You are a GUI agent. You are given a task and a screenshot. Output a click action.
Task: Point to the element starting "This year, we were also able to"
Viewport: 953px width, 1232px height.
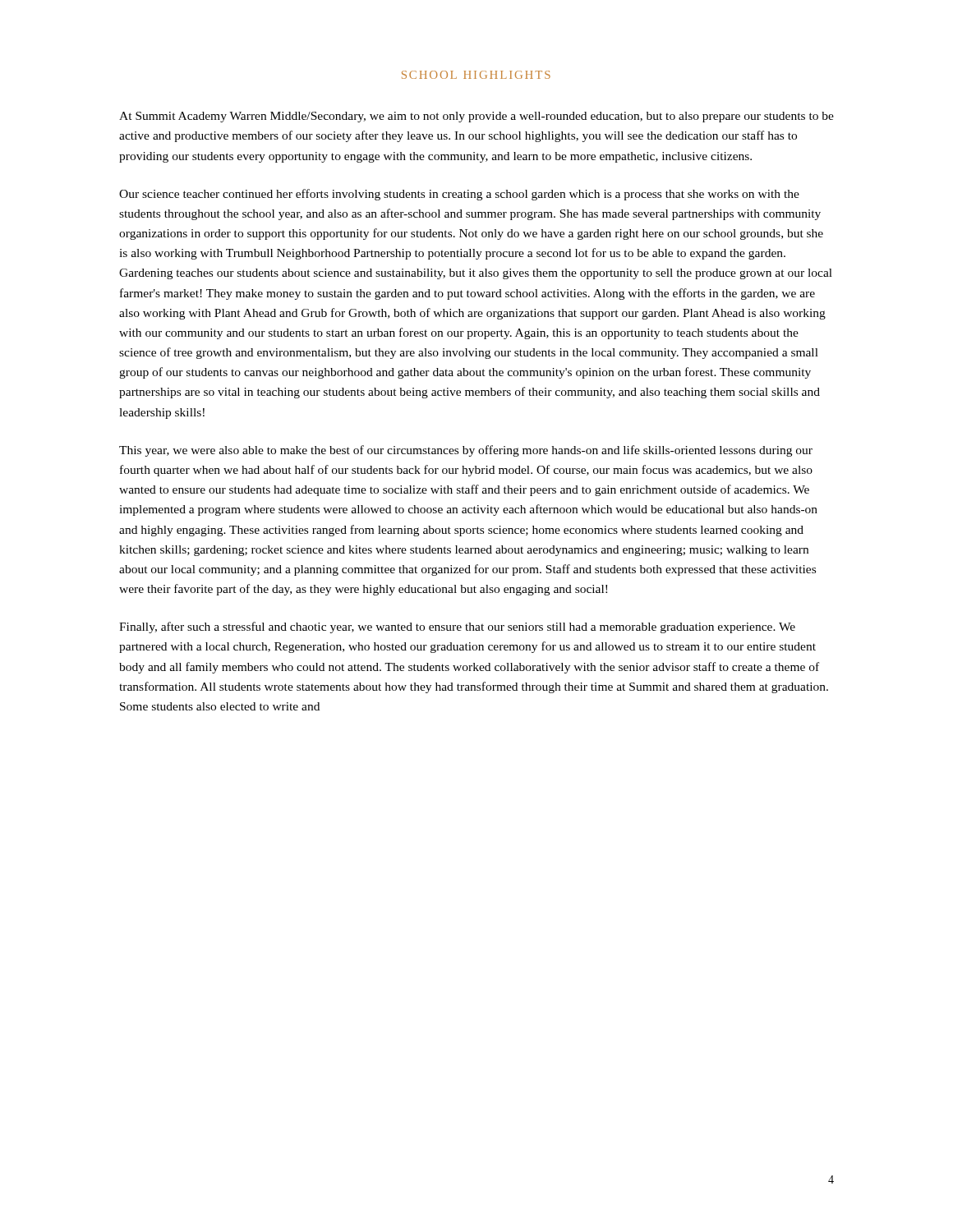point(468,519)
